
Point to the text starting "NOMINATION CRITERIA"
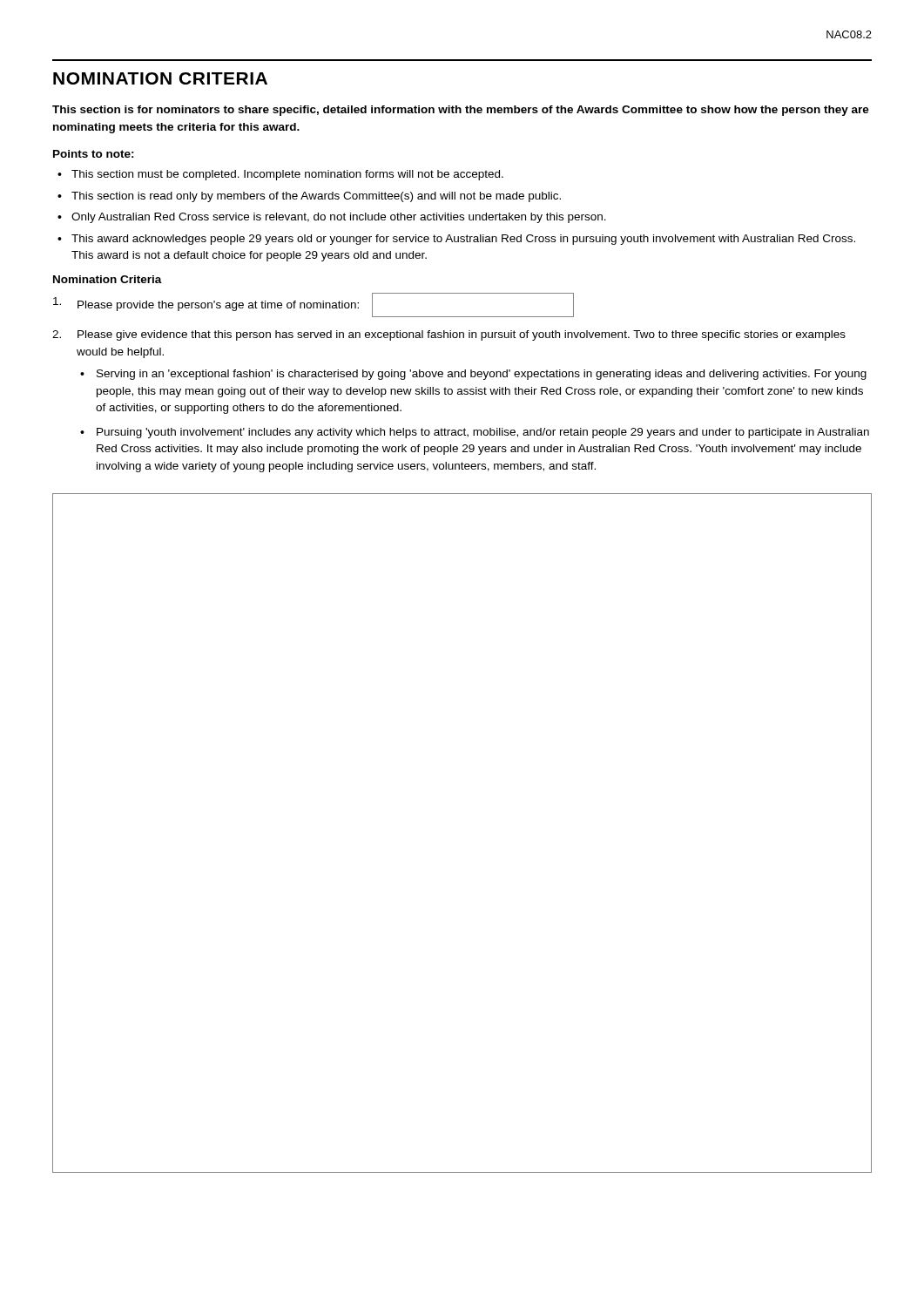(x=160, y=78)
